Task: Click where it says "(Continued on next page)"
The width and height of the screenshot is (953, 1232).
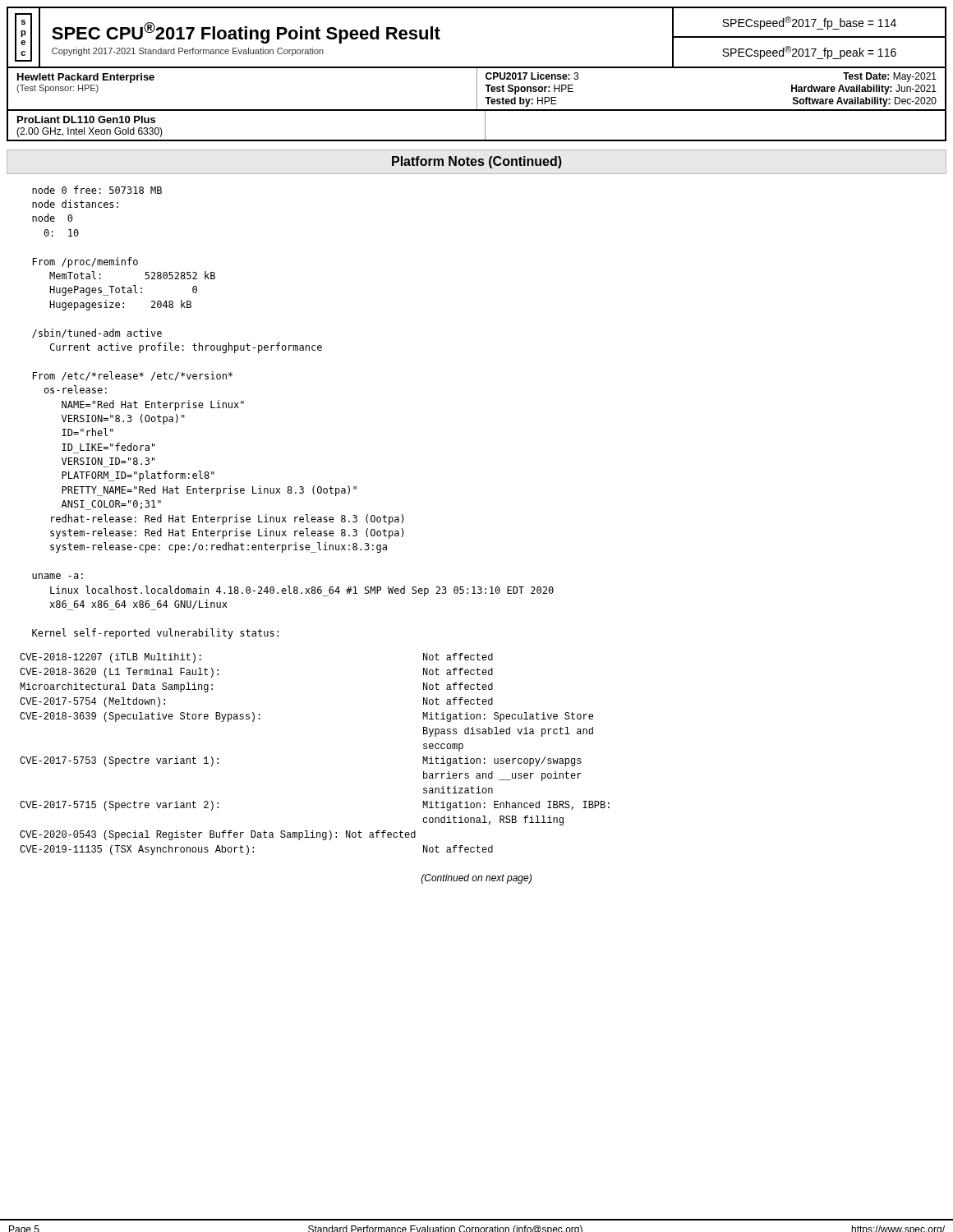Action: click(x=476, y=878)
